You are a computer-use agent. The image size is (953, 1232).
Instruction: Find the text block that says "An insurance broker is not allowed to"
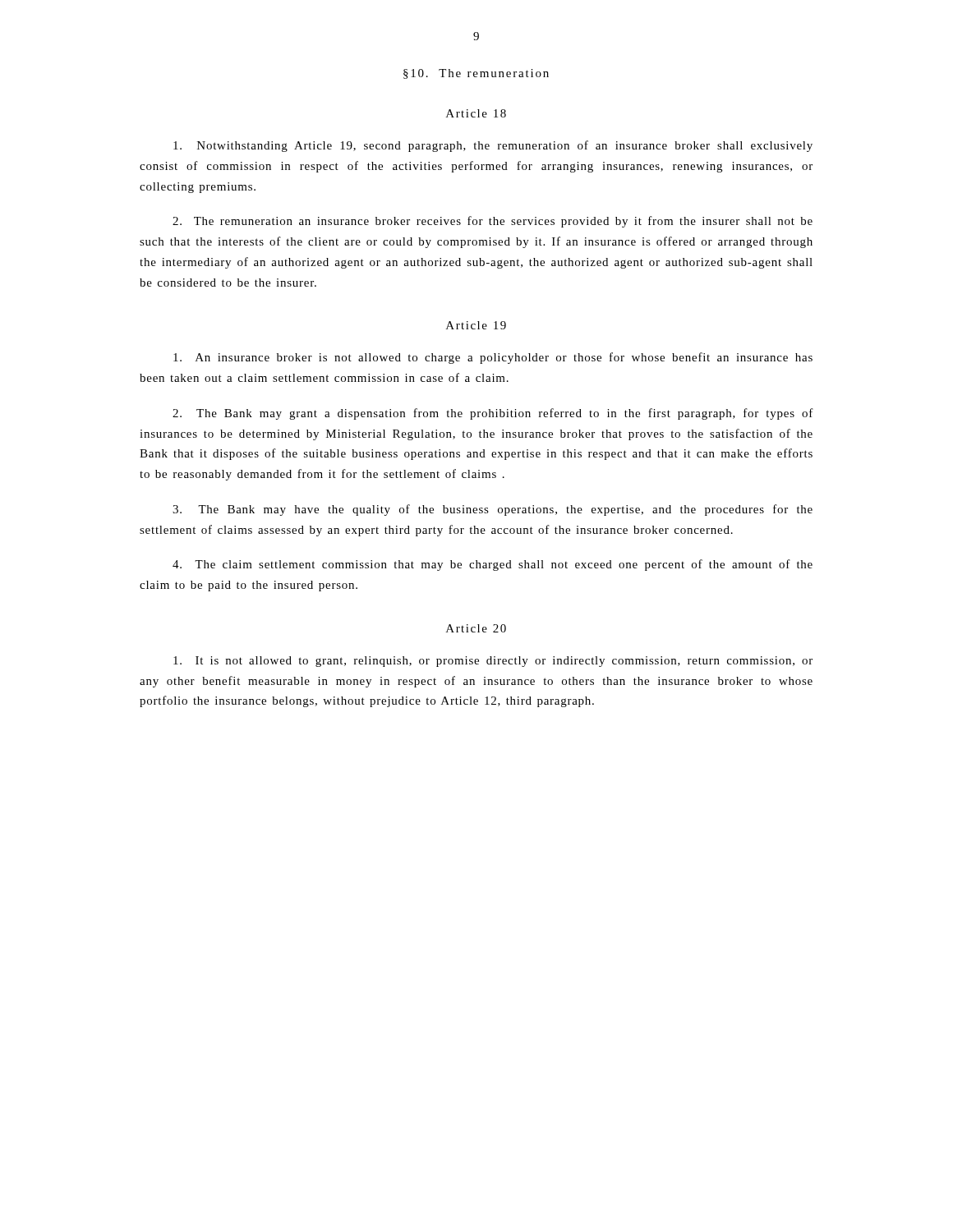[x=476, y=368]
